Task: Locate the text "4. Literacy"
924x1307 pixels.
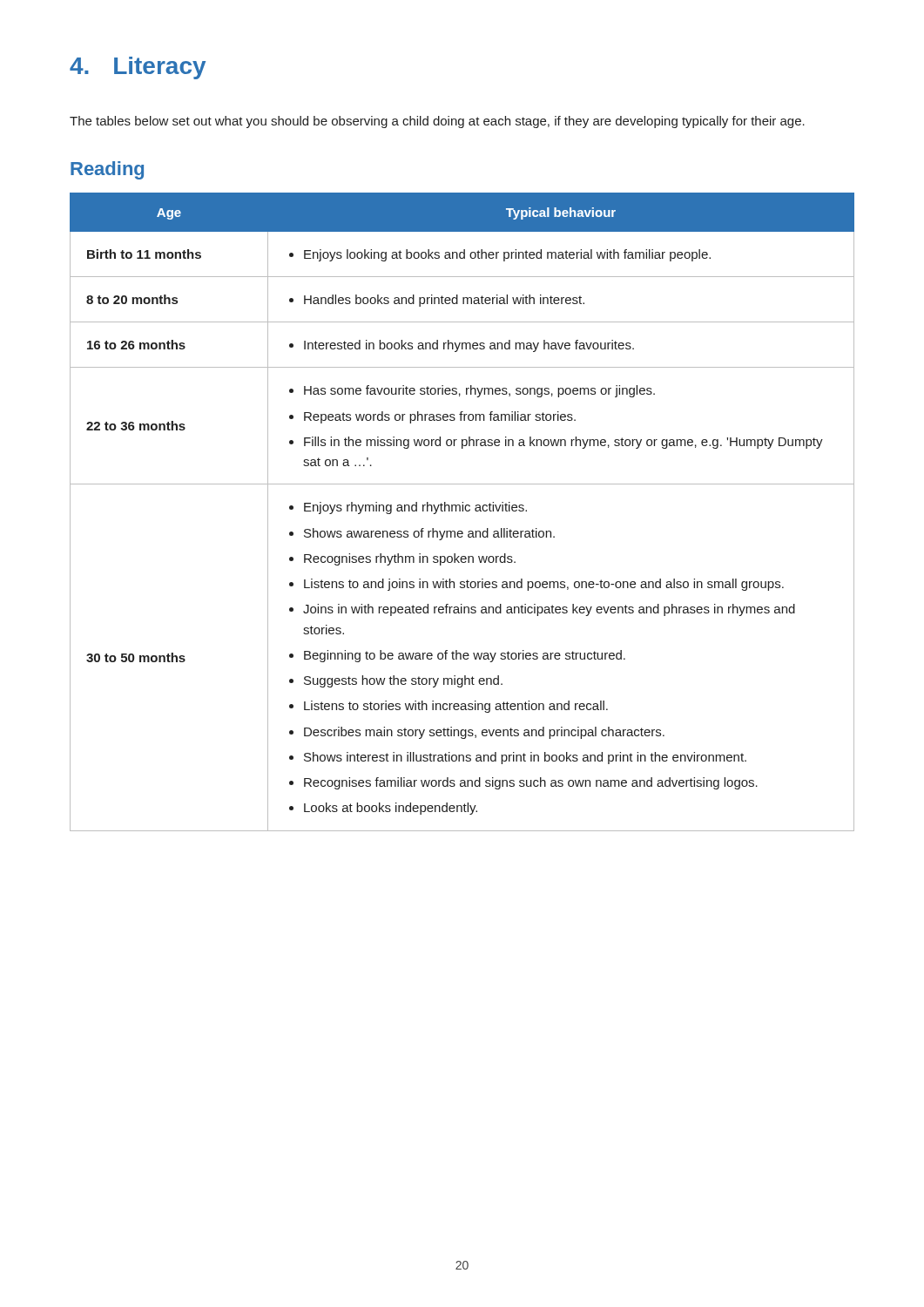Action: pyautogui.click(x=138, y=66)
